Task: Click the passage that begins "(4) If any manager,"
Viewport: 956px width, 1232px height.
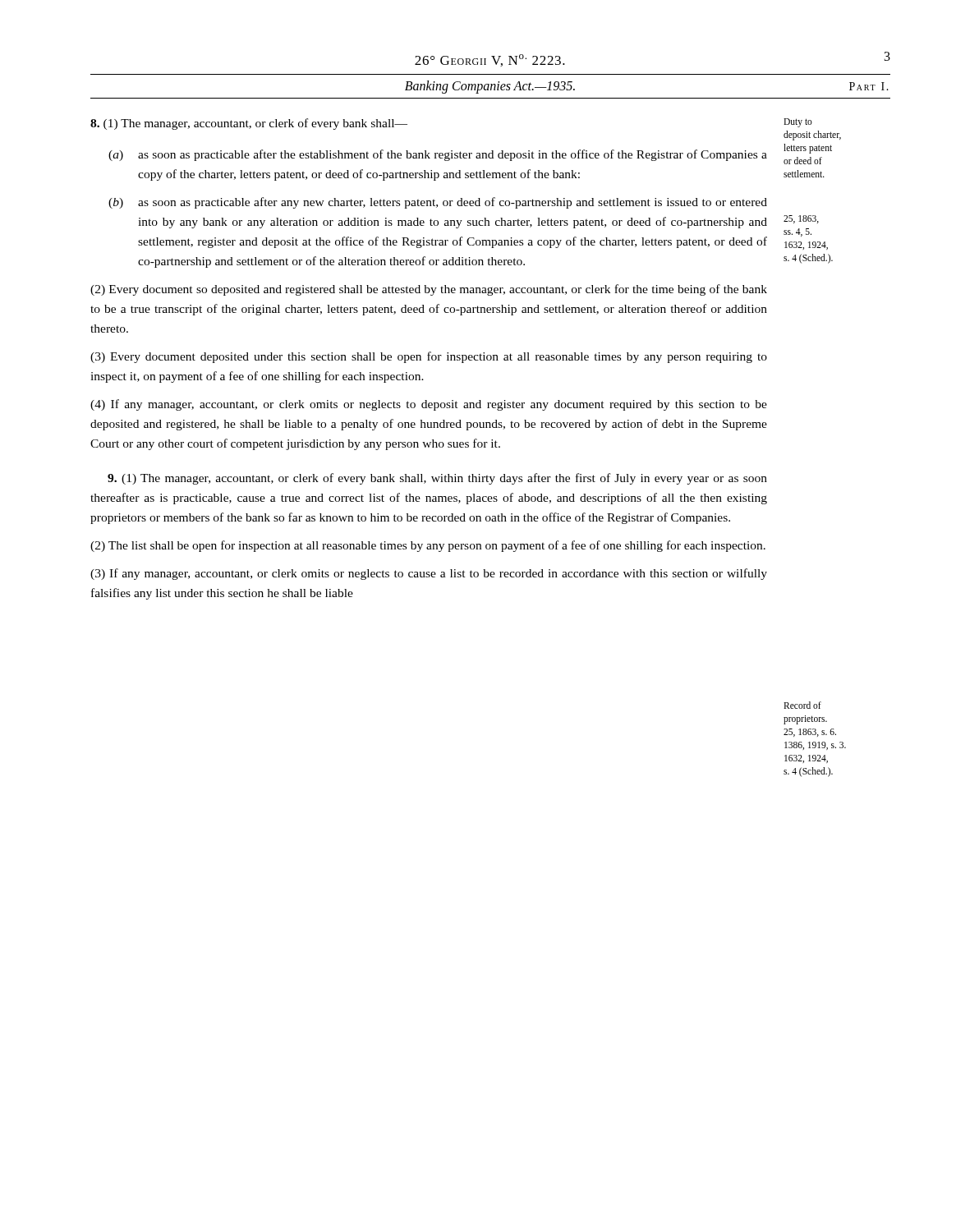Action: coord(429,423)
